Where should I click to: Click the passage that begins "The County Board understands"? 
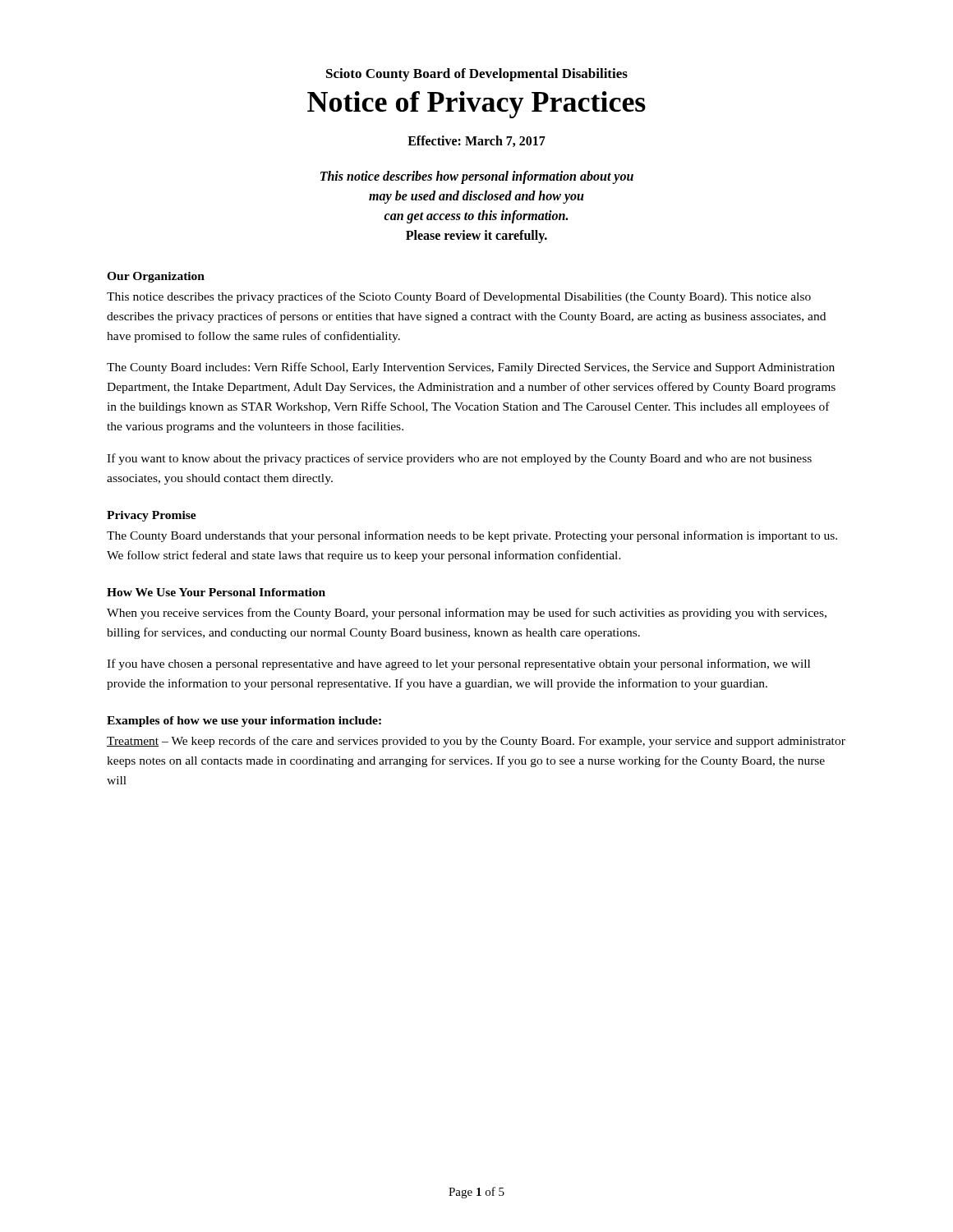tap(472, 545)
